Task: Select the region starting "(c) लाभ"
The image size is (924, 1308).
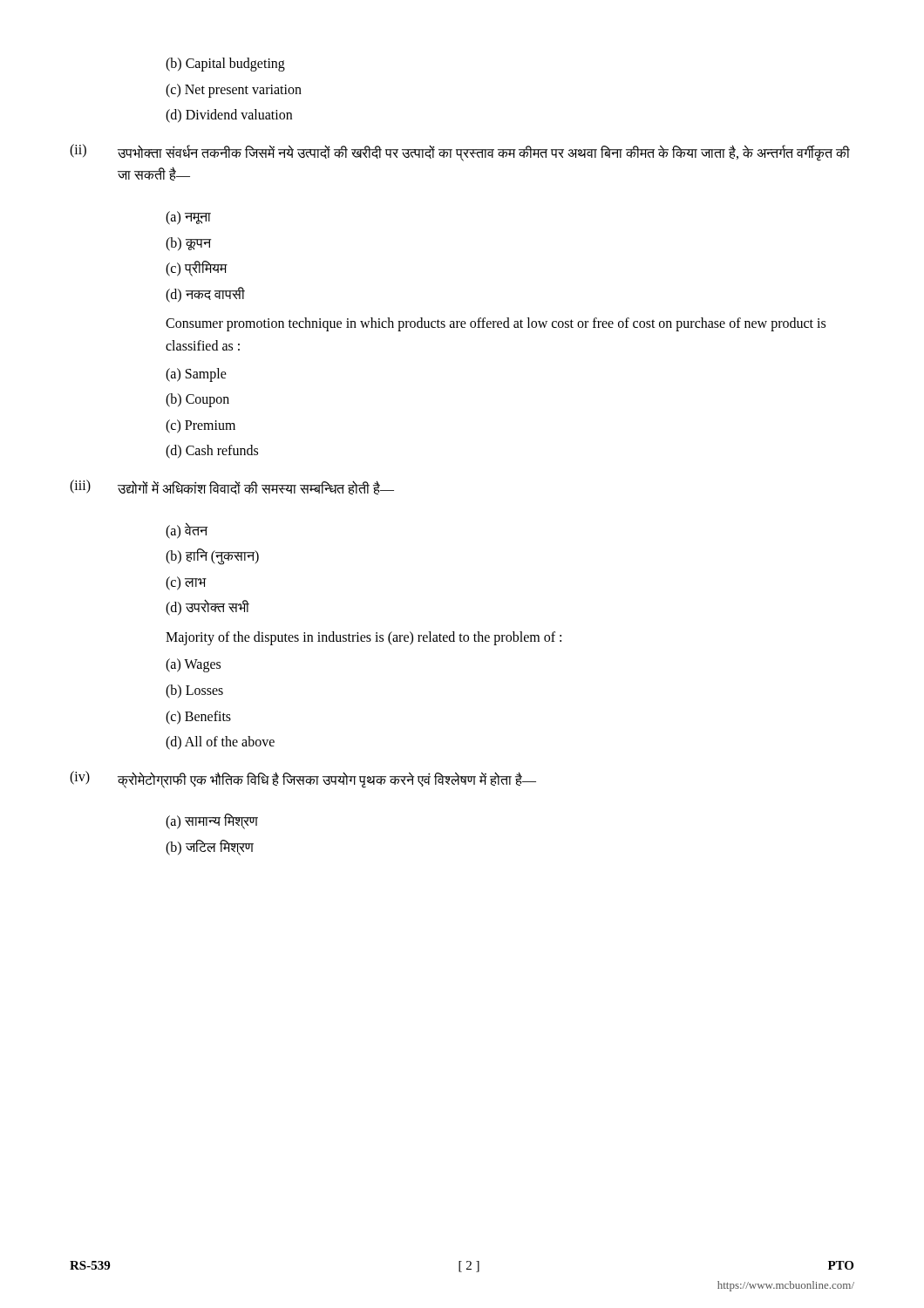Action: 186,582
